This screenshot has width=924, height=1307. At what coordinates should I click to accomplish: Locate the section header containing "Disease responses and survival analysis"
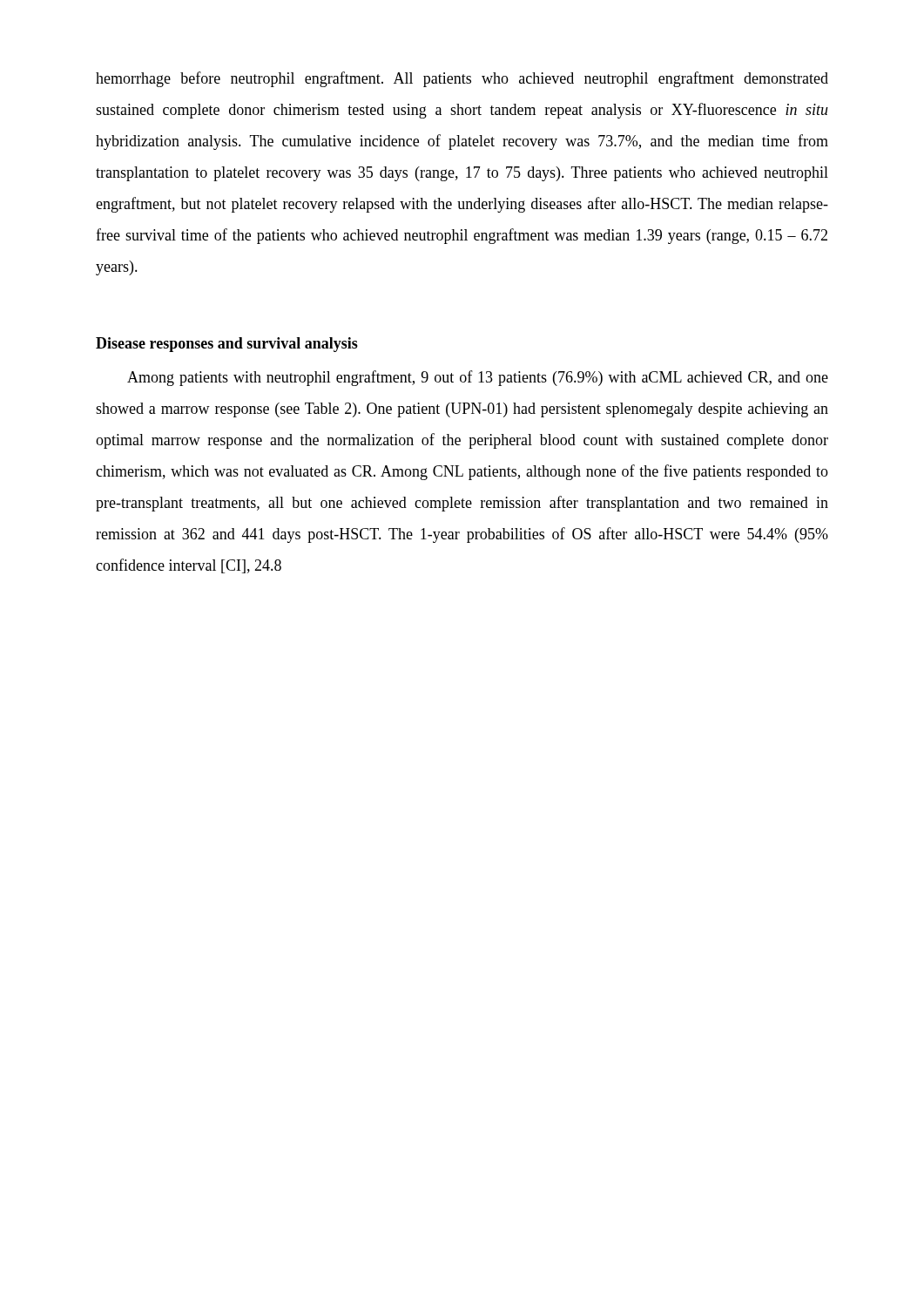coord(227,343)
